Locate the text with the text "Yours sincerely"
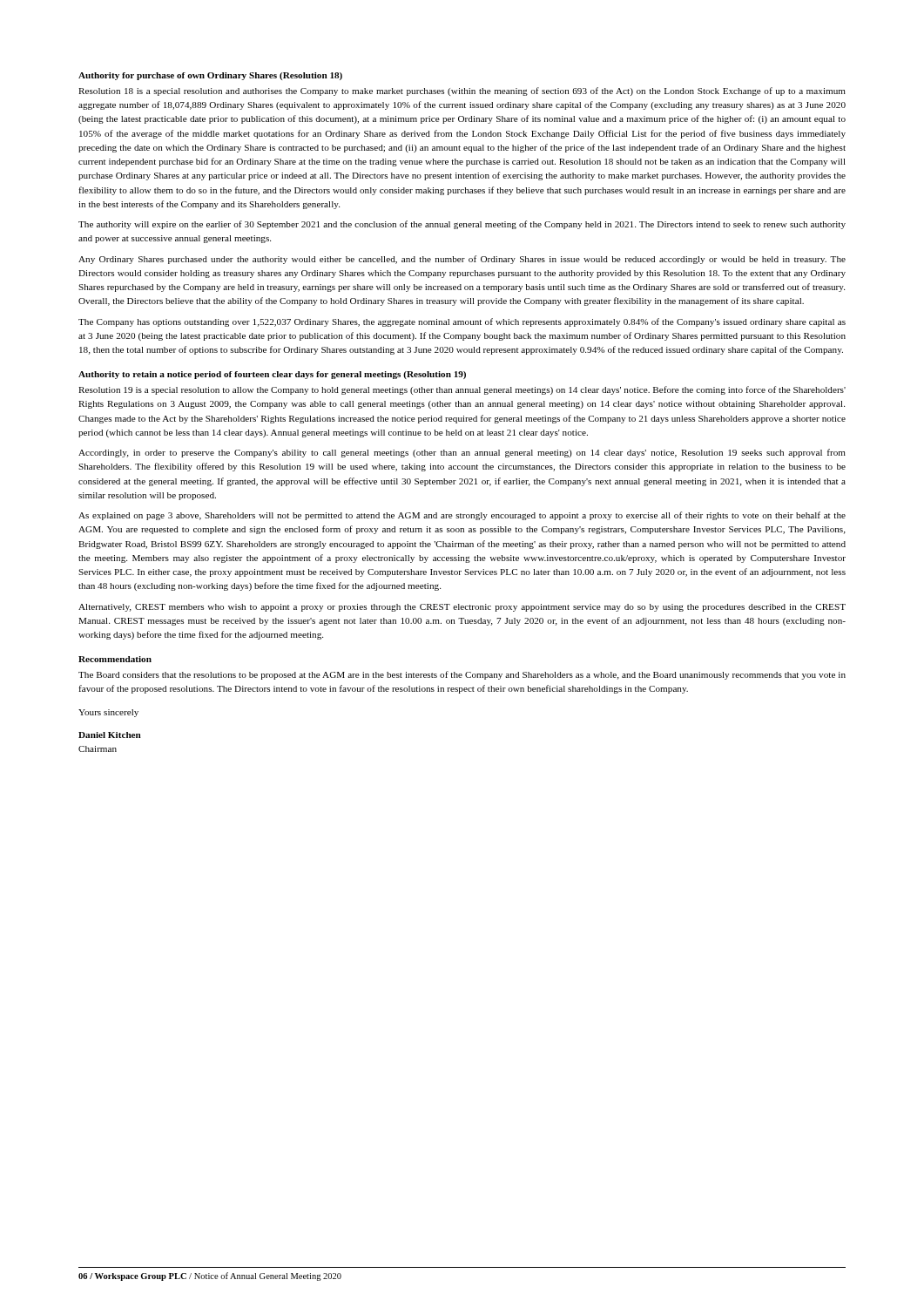924x1307 pixels. click(108, 713)
